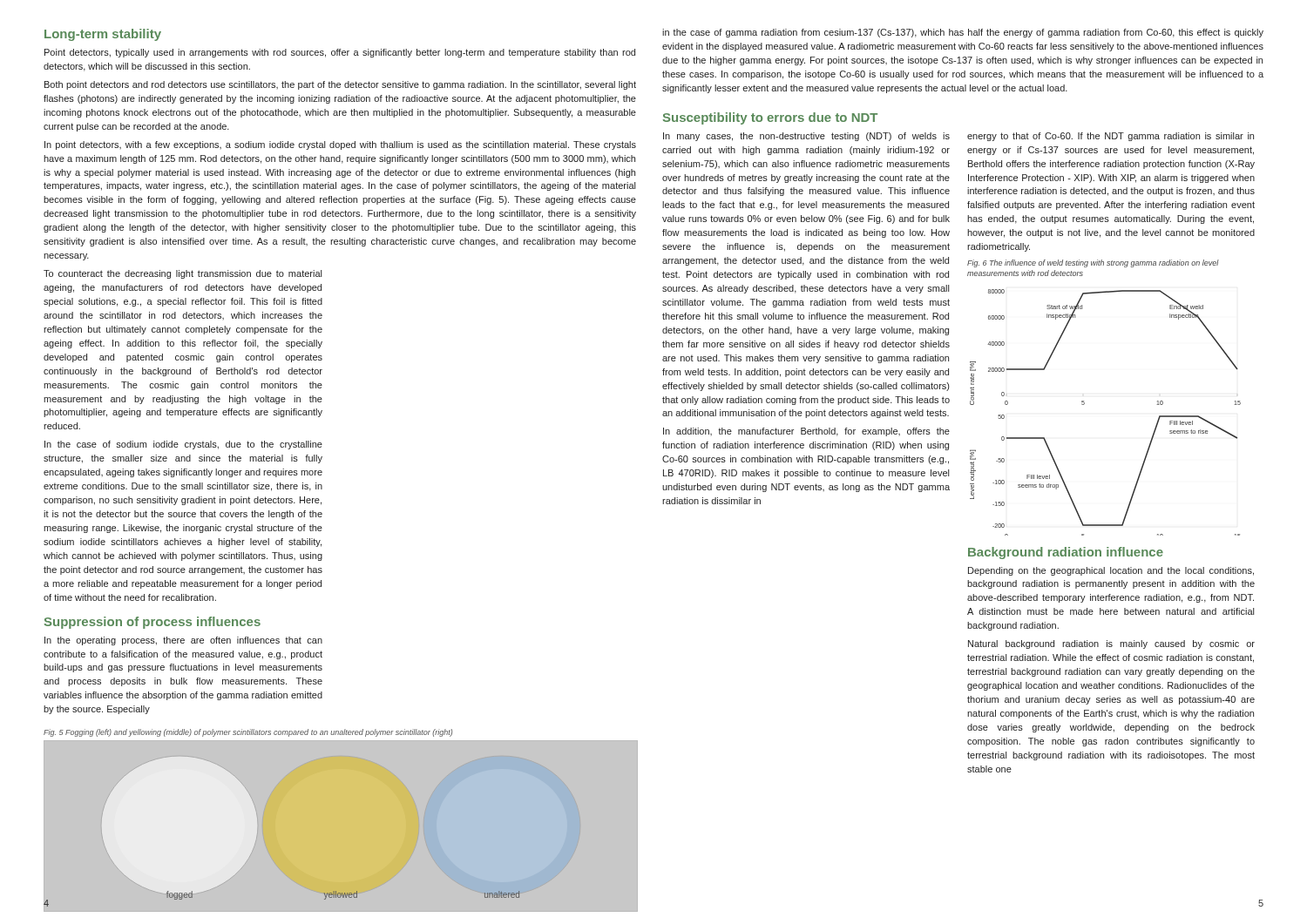Image resolution: width=1307 pixels, height=924 pixels.
Task: Click the passage that begins "In the operating process, there are often influences"
Action: pos(183,675)
